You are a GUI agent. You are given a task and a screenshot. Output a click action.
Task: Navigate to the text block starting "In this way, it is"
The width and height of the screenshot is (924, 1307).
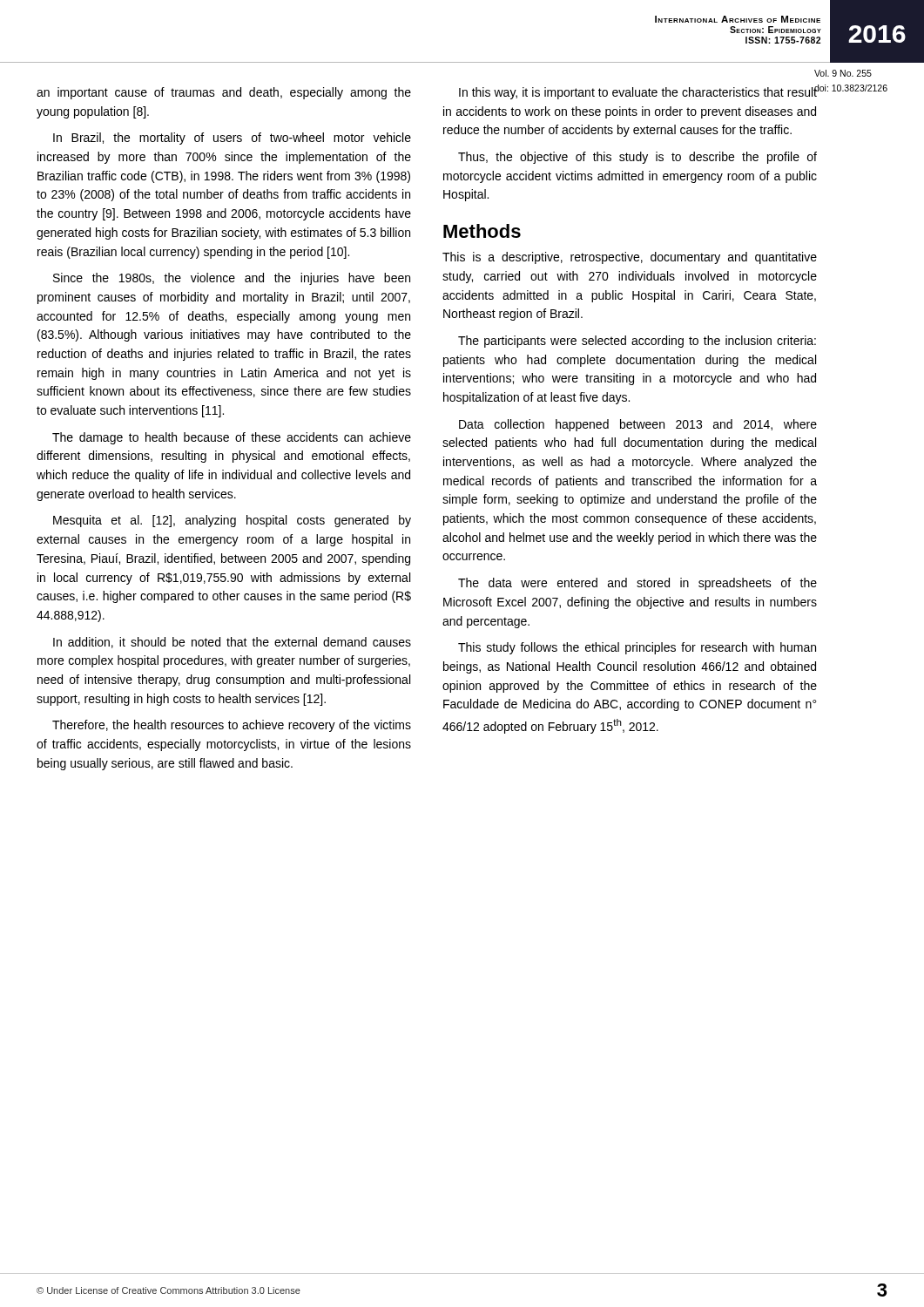click(630, 112)
